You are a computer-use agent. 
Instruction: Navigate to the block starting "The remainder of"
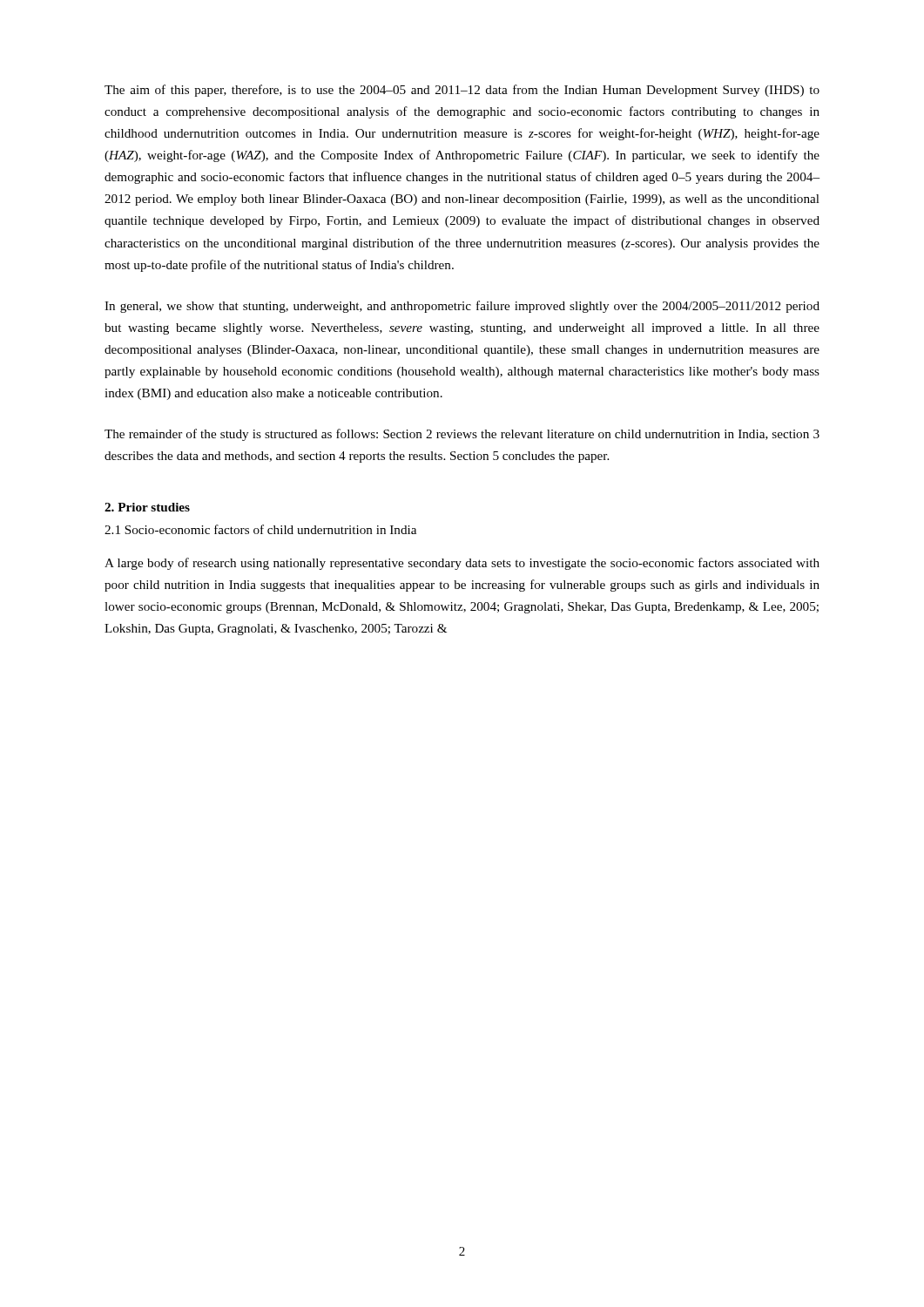point(462,445)
